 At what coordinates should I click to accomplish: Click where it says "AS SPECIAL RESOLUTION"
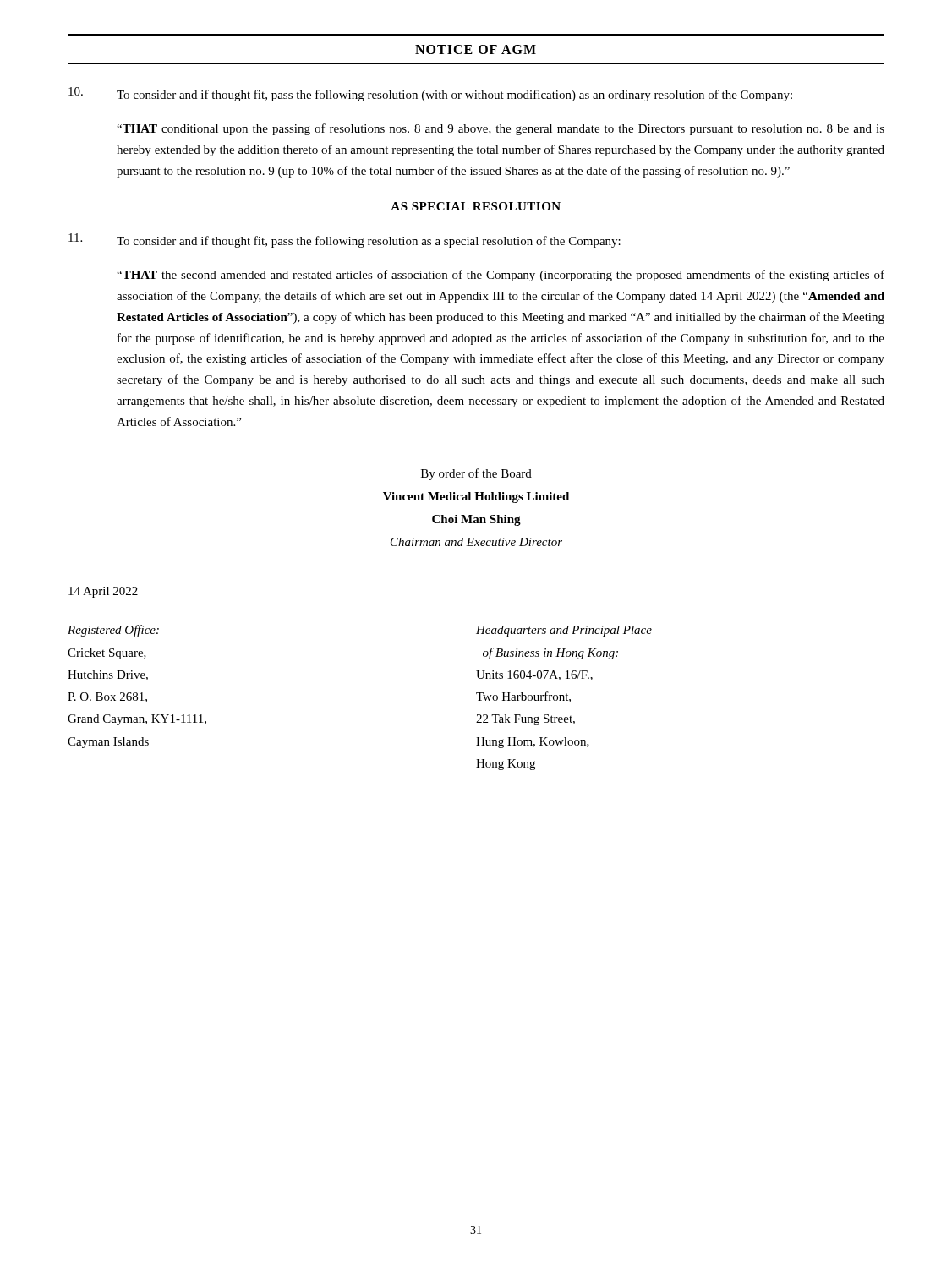click(x=476, y=206)
